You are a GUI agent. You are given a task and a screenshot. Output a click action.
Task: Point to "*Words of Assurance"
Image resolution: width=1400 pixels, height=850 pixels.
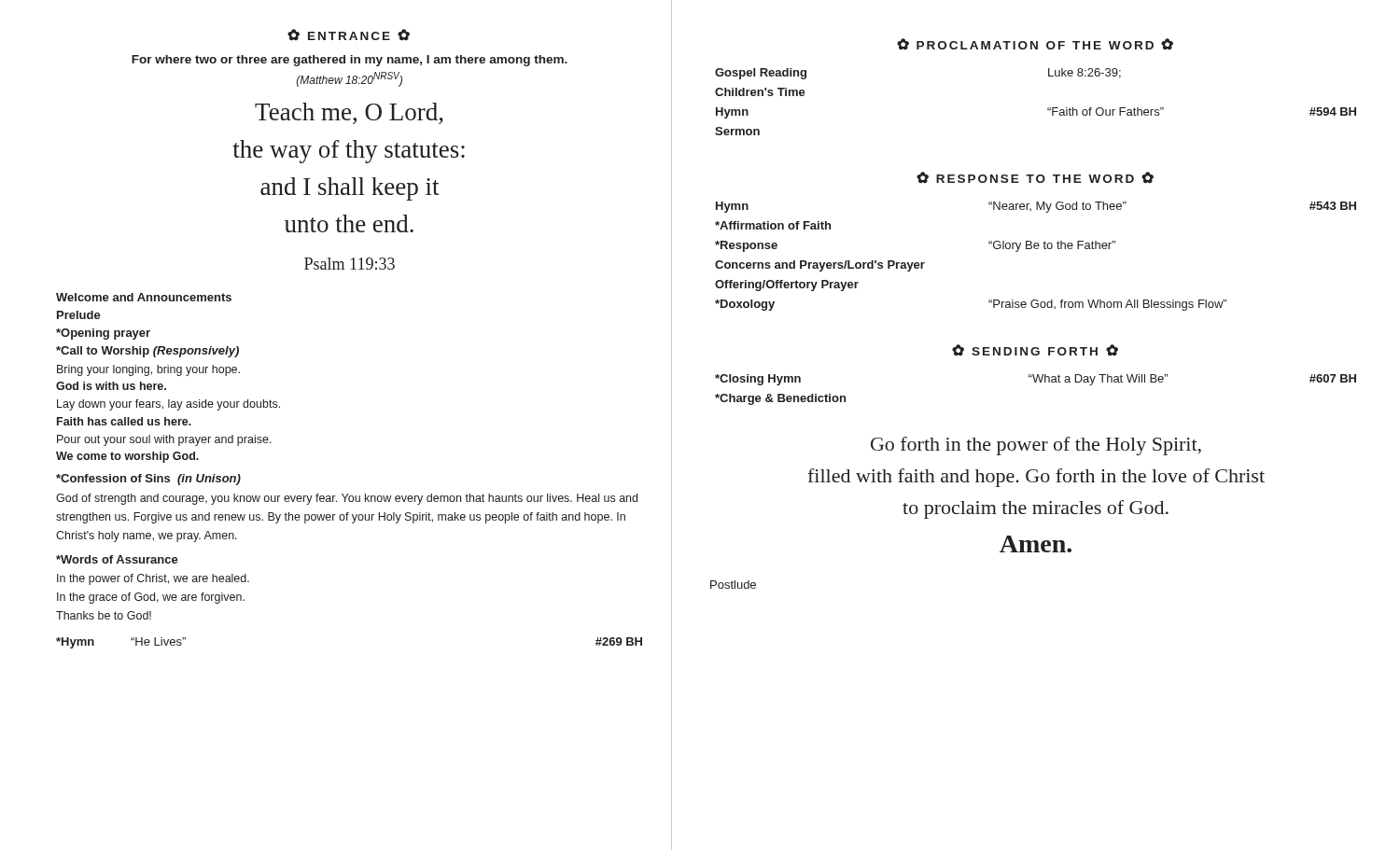(117, 560)
